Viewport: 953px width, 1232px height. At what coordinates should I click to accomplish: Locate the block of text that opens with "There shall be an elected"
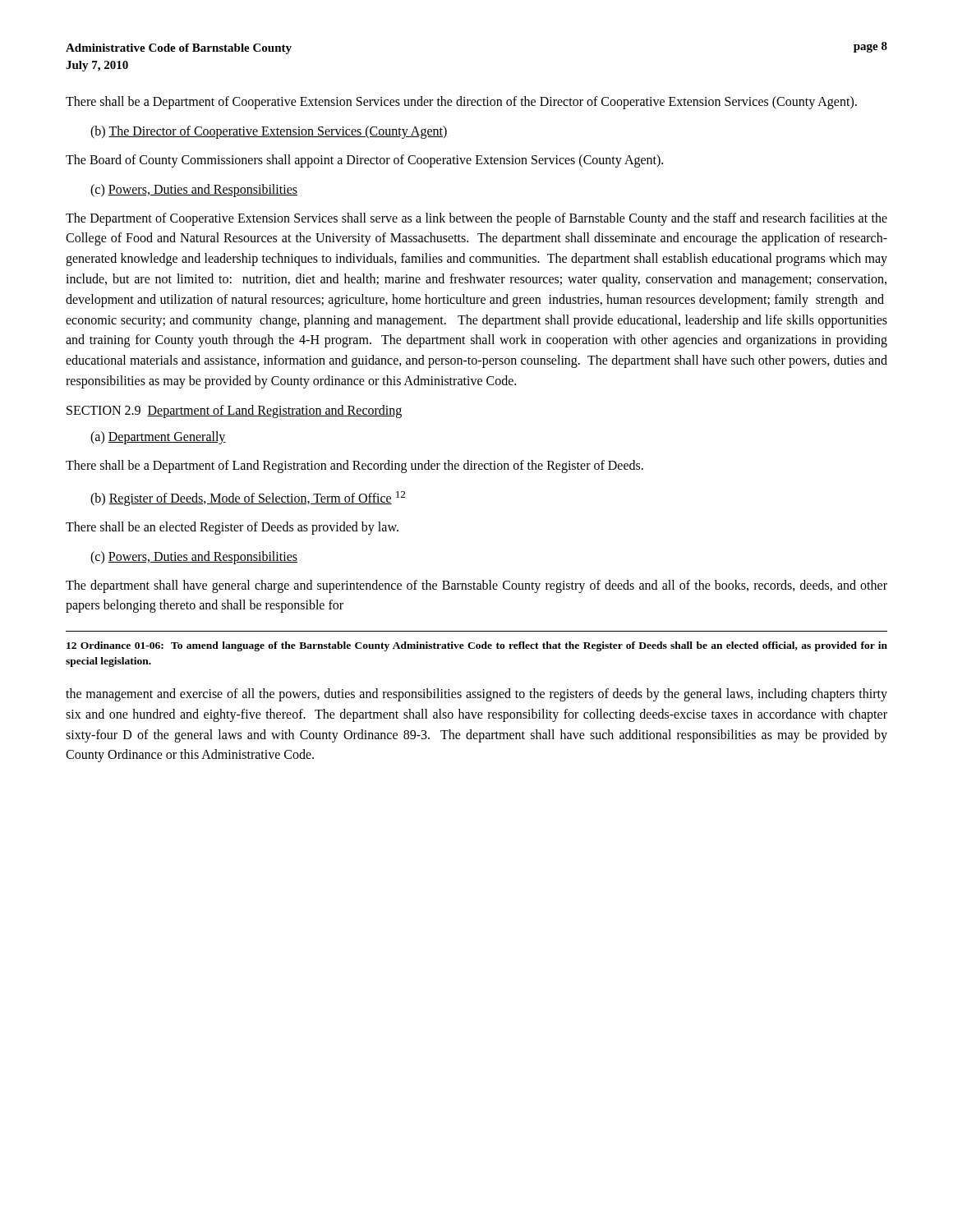tap(232, 527)
